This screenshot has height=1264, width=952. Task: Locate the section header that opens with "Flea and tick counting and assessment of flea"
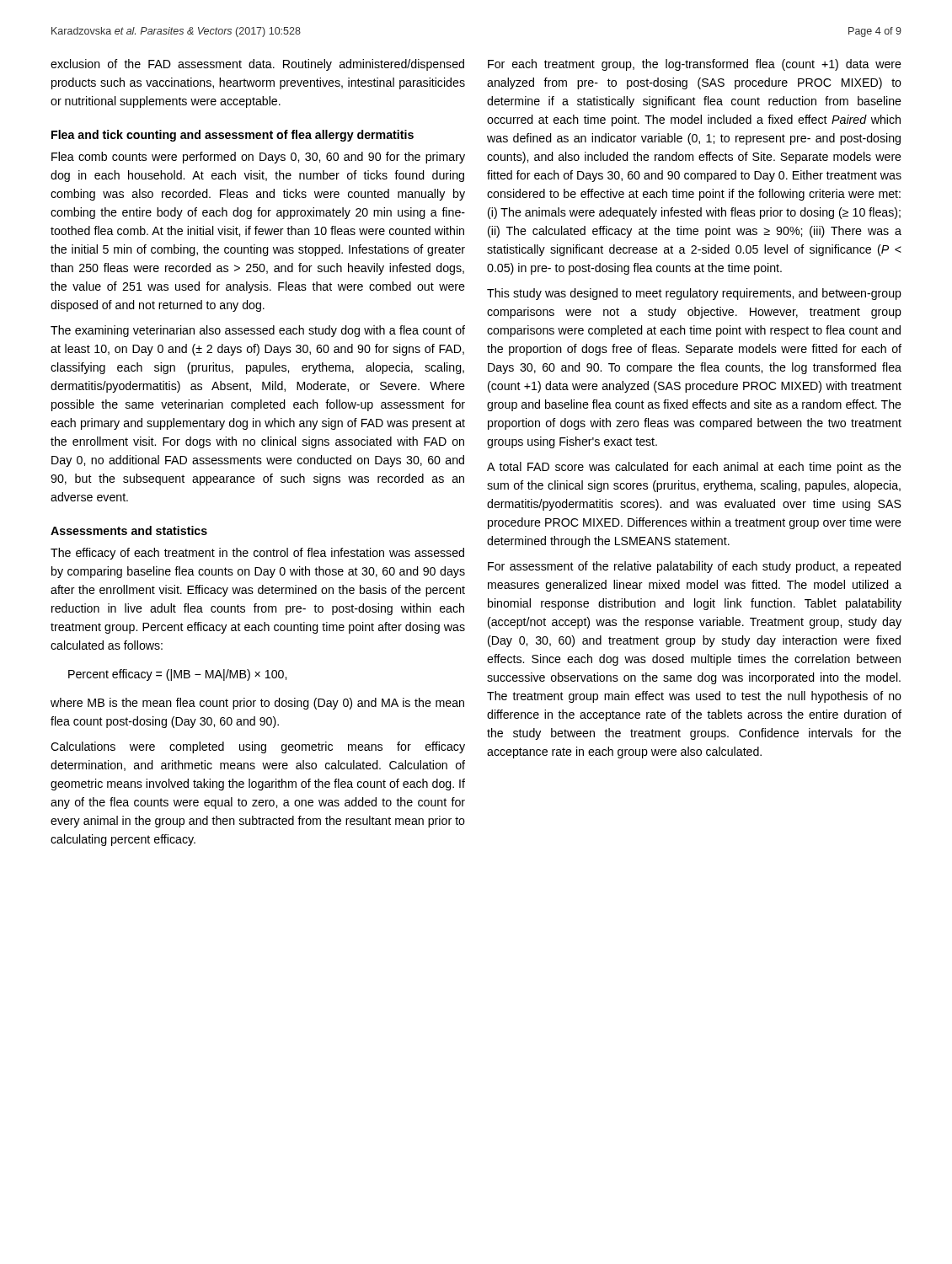coord(232,135)
